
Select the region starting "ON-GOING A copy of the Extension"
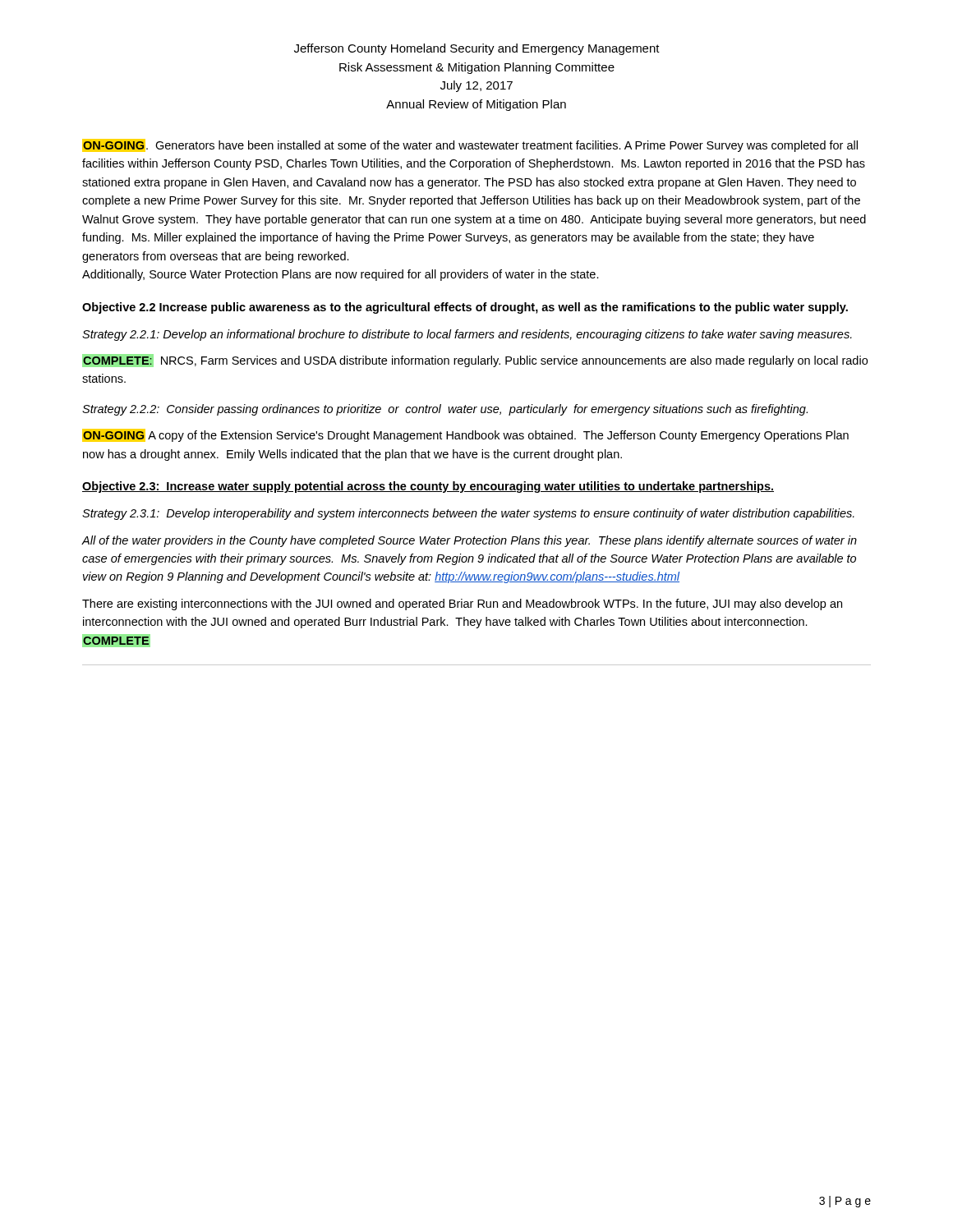(466, 445)
